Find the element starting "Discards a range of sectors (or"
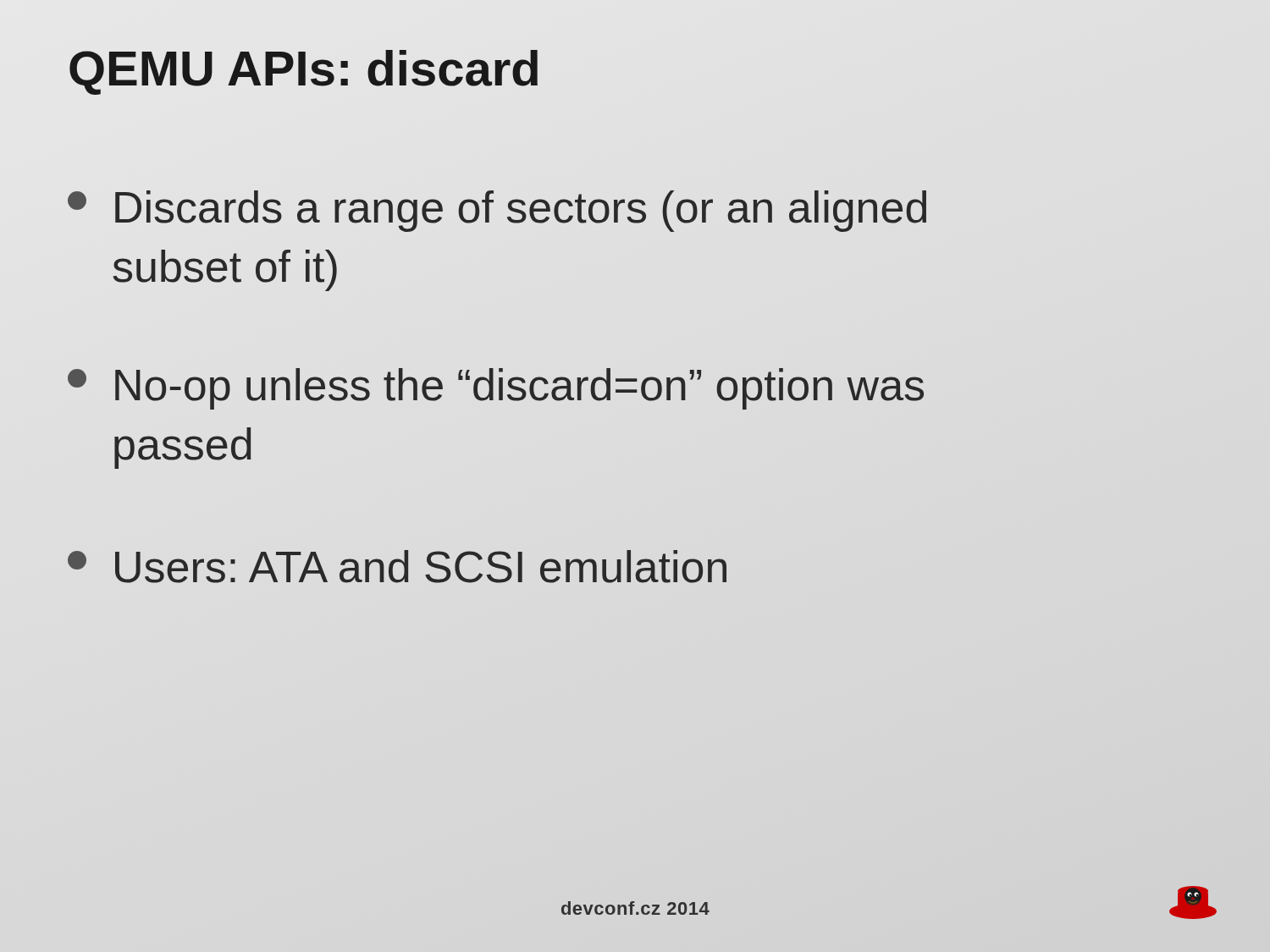 (498, 237)
